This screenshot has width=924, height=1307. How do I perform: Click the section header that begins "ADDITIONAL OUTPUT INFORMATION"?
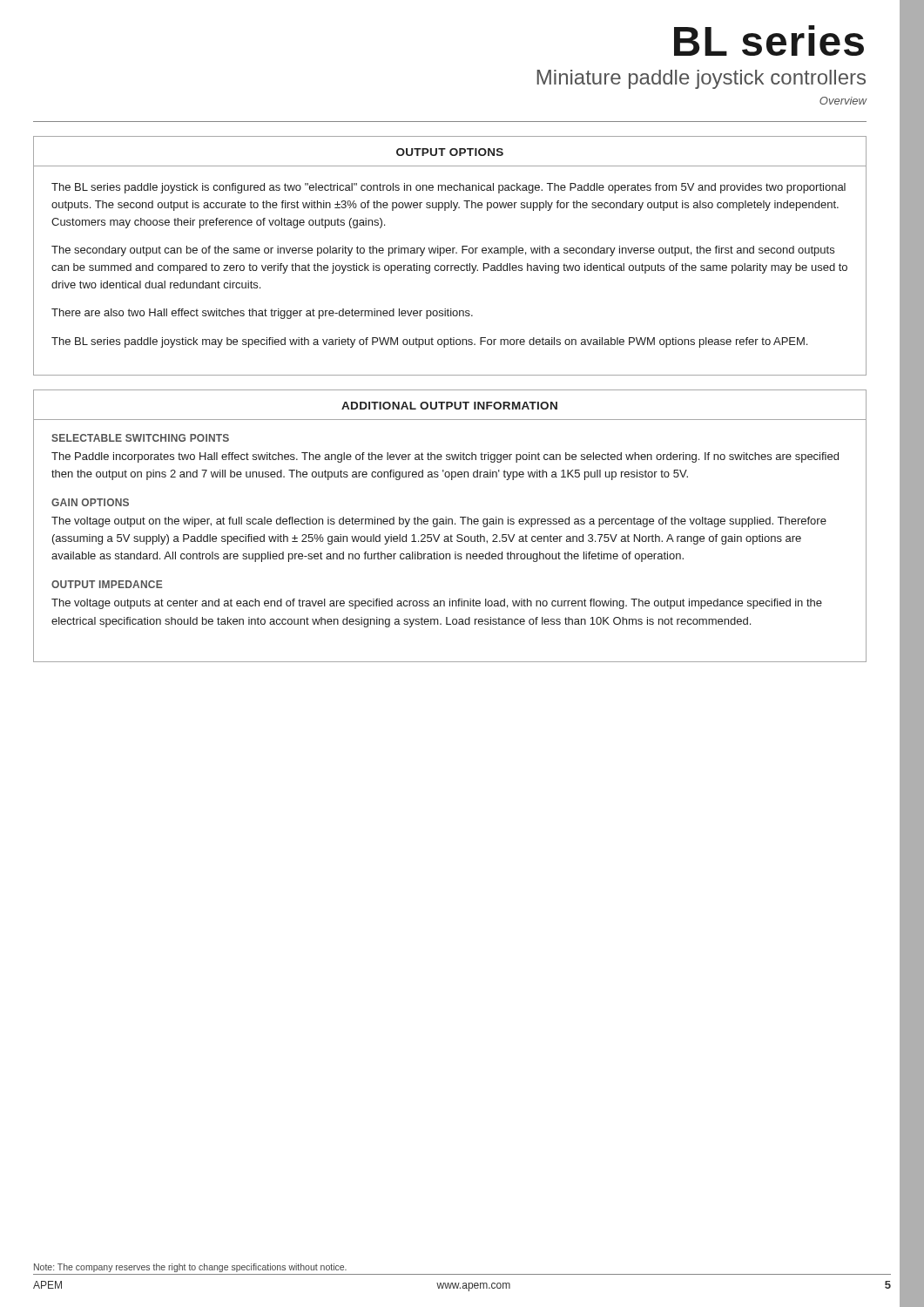coord(450,510)
